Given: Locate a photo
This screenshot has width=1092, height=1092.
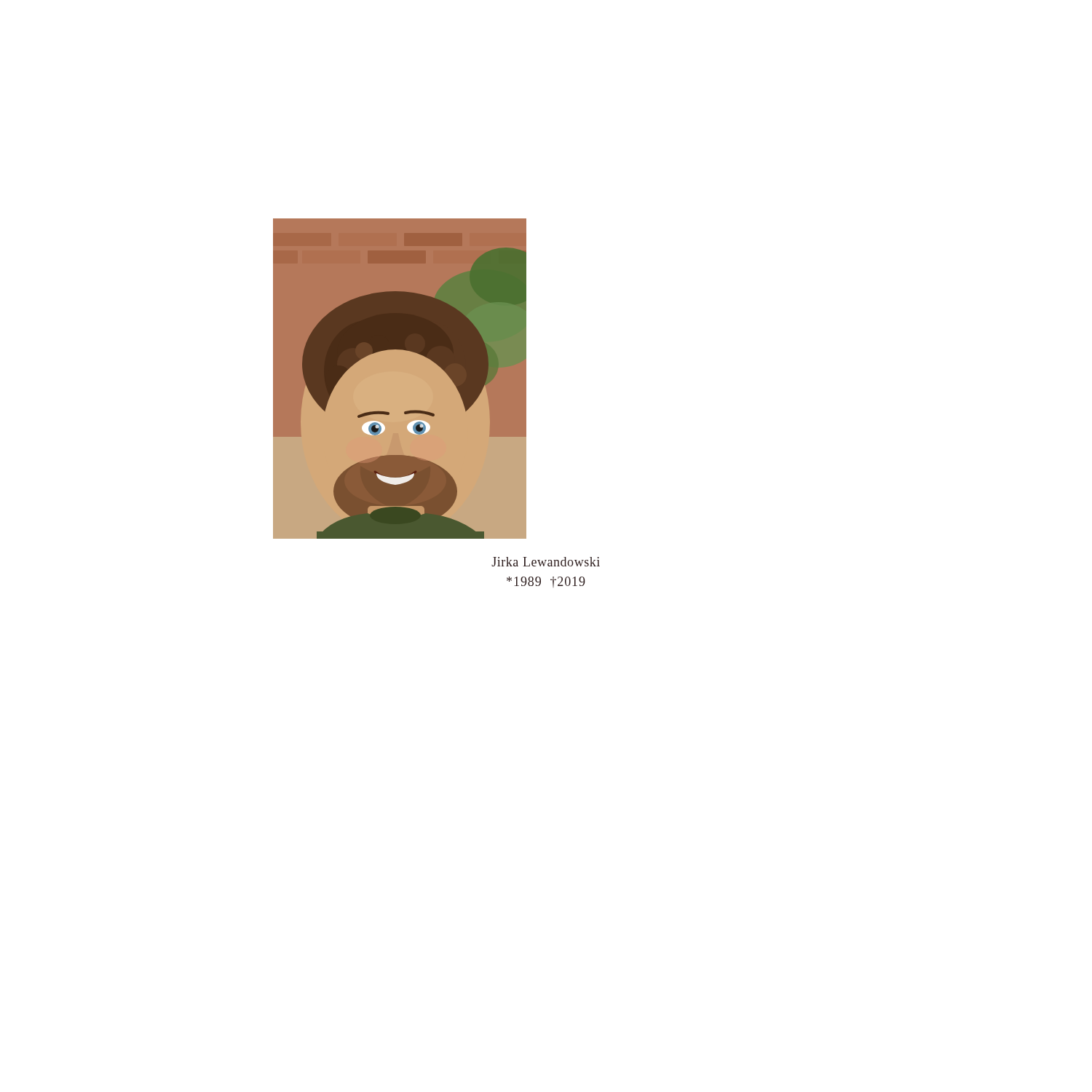Looking at the screenshot, I should [400, 379].
